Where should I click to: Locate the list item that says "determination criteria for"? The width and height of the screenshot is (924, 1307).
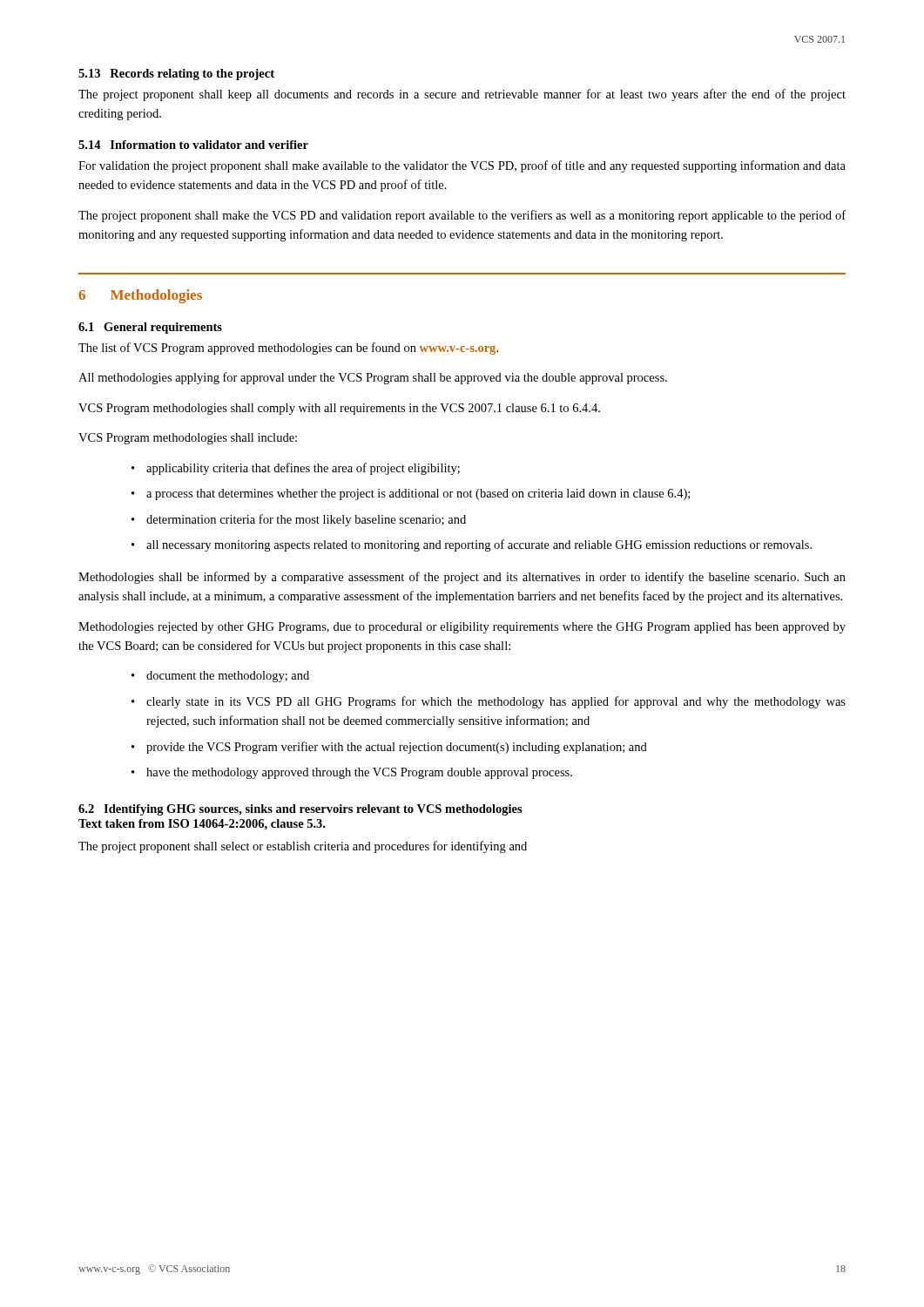(x=306, y=519)
